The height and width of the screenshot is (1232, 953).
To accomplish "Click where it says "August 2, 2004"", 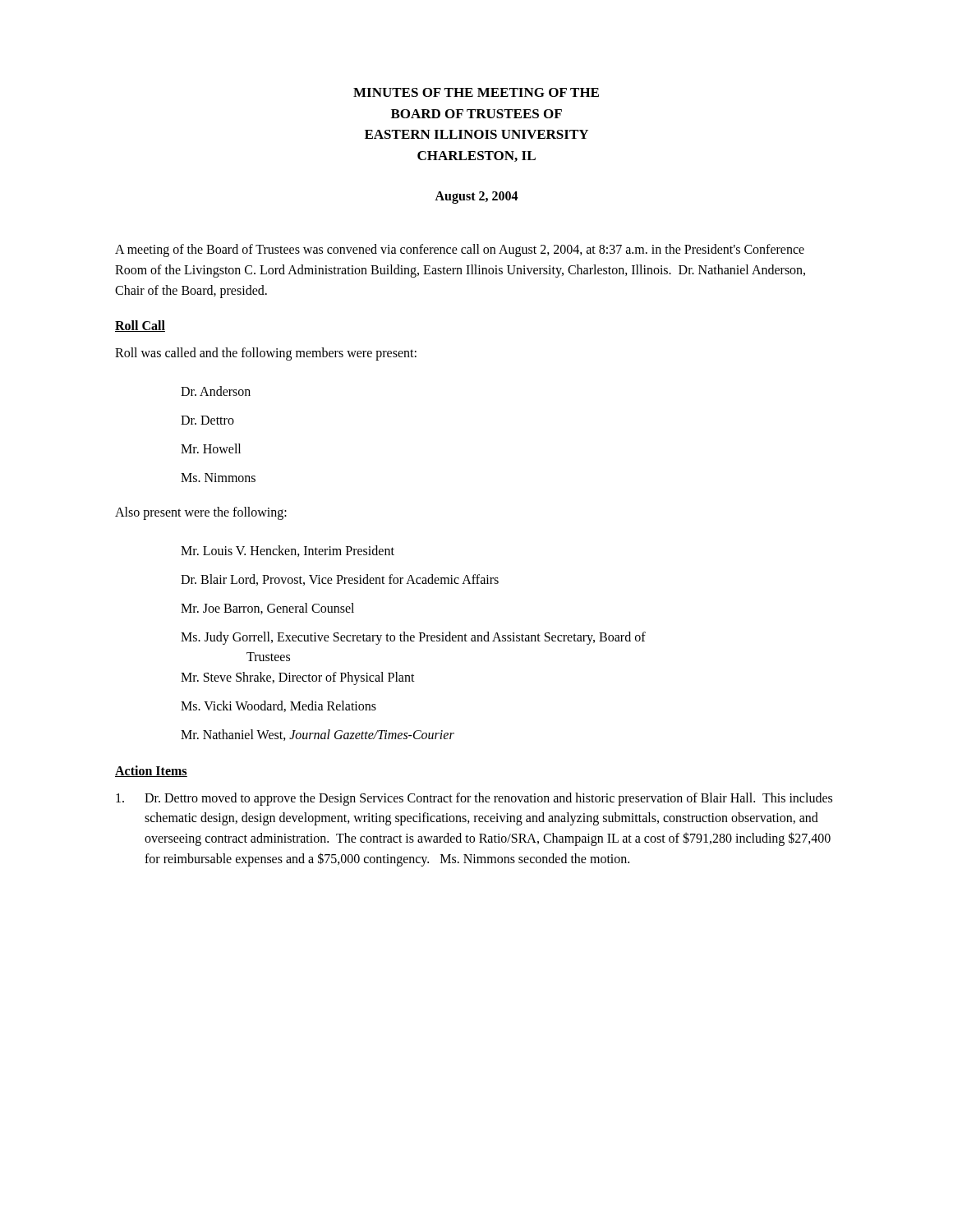I will (x=476, y=196).
